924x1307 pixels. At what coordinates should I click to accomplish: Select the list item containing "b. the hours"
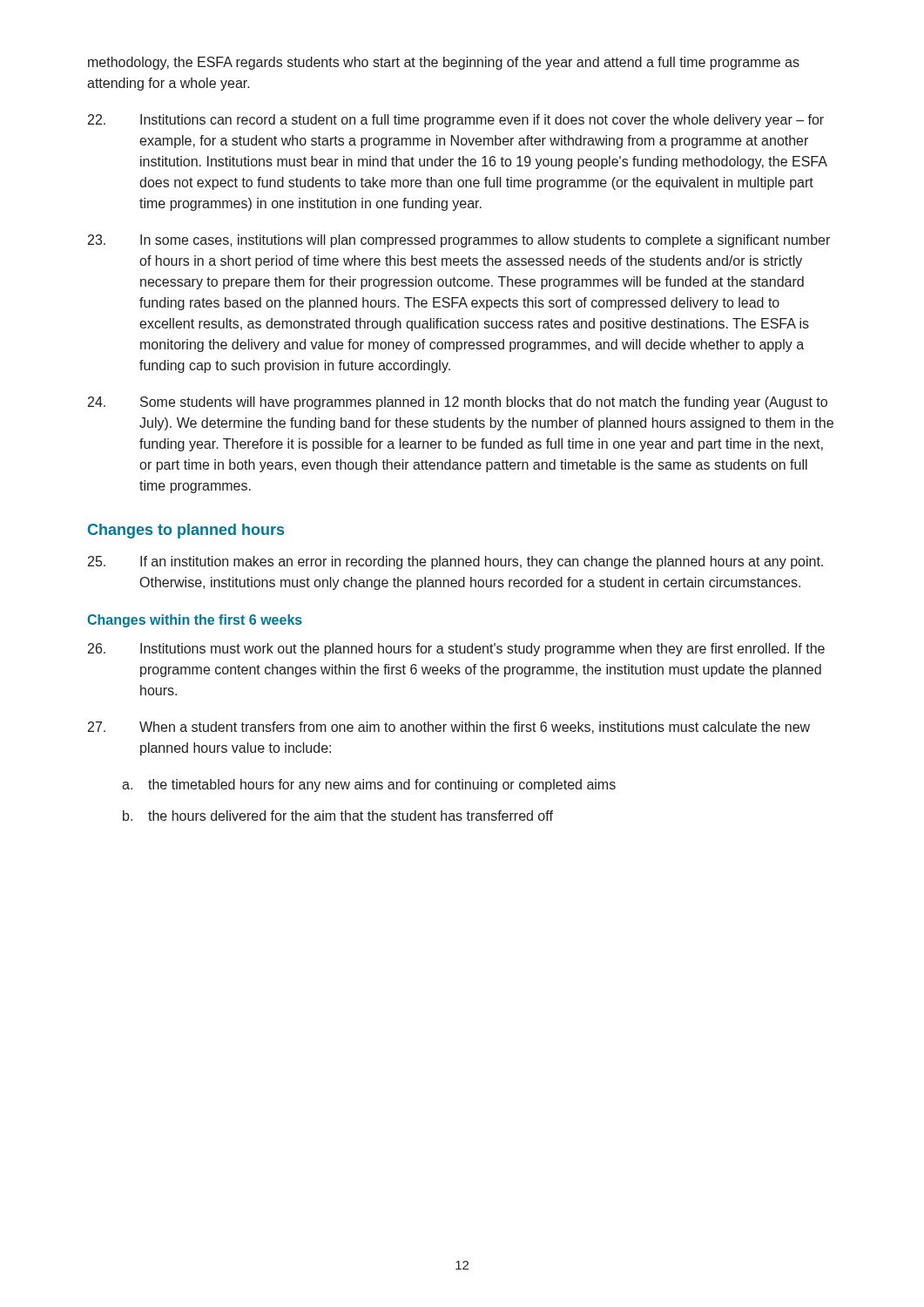pyautogui.click(x=337, y=816)
